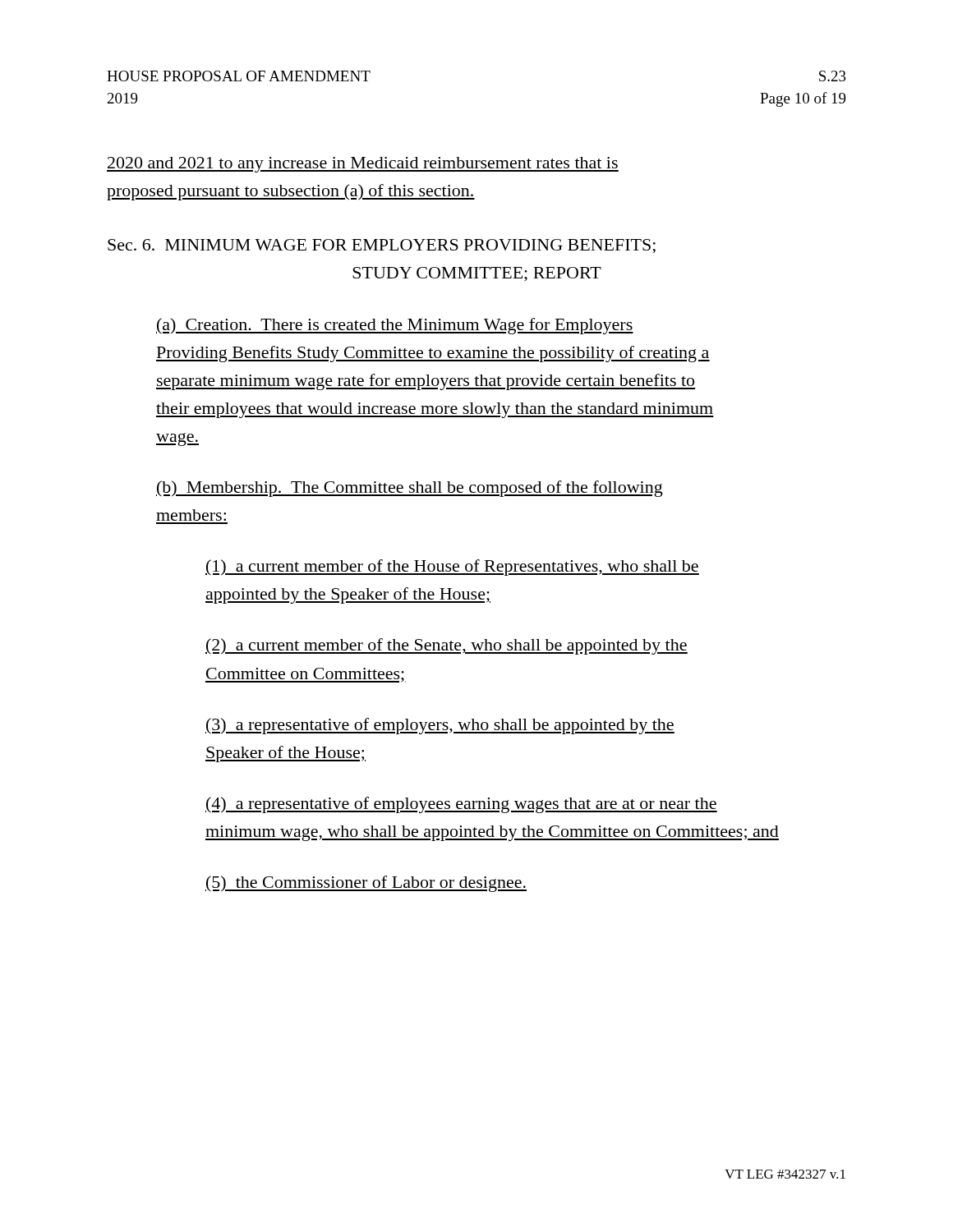Find the section header on this page that starts "Sec. 6. MINIMUM WAGE FOR EMPLOYERS"
953x1232 pixels.
[x=476, y=259]
